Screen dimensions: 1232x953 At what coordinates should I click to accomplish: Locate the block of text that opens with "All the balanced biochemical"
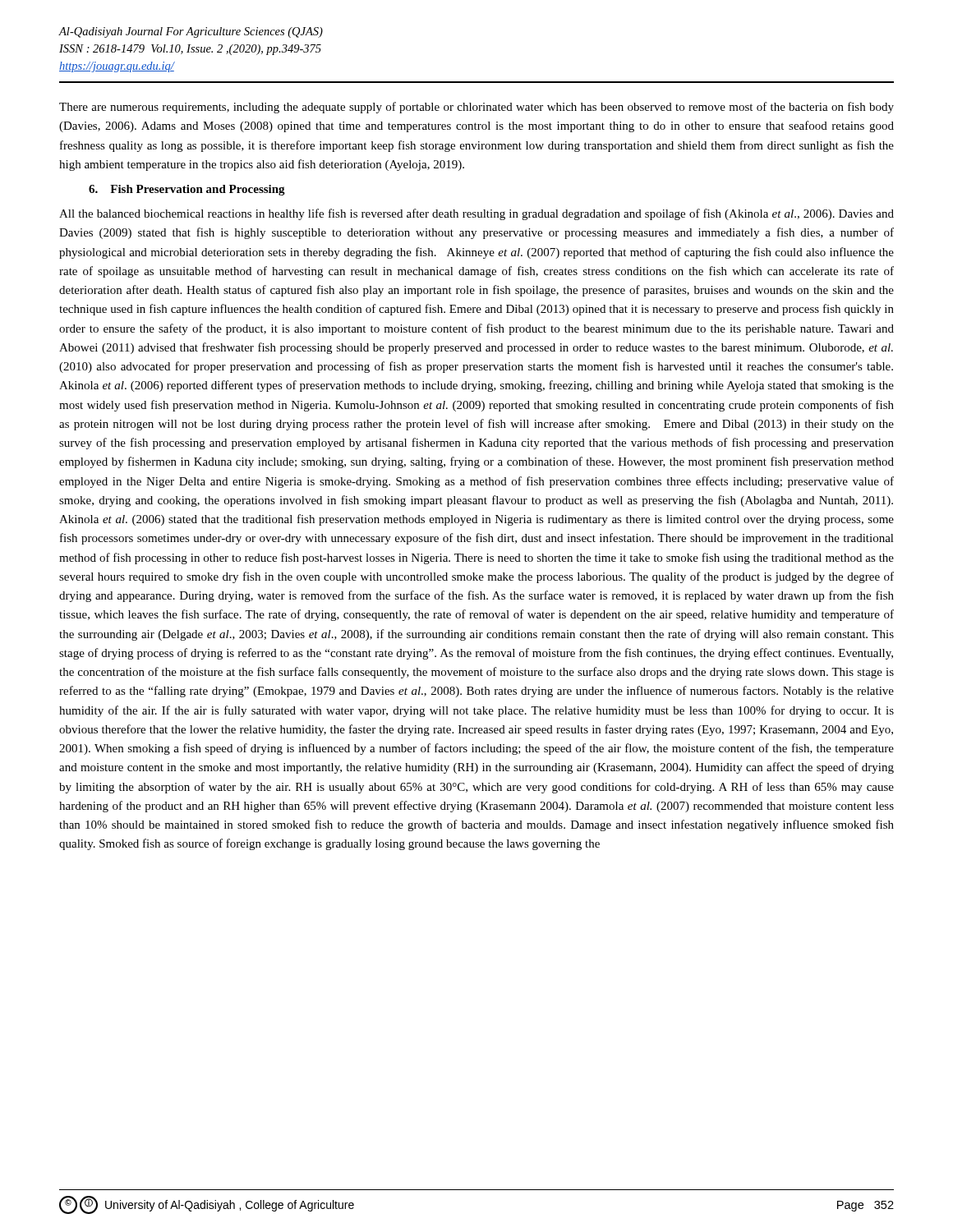coord(476,529)
